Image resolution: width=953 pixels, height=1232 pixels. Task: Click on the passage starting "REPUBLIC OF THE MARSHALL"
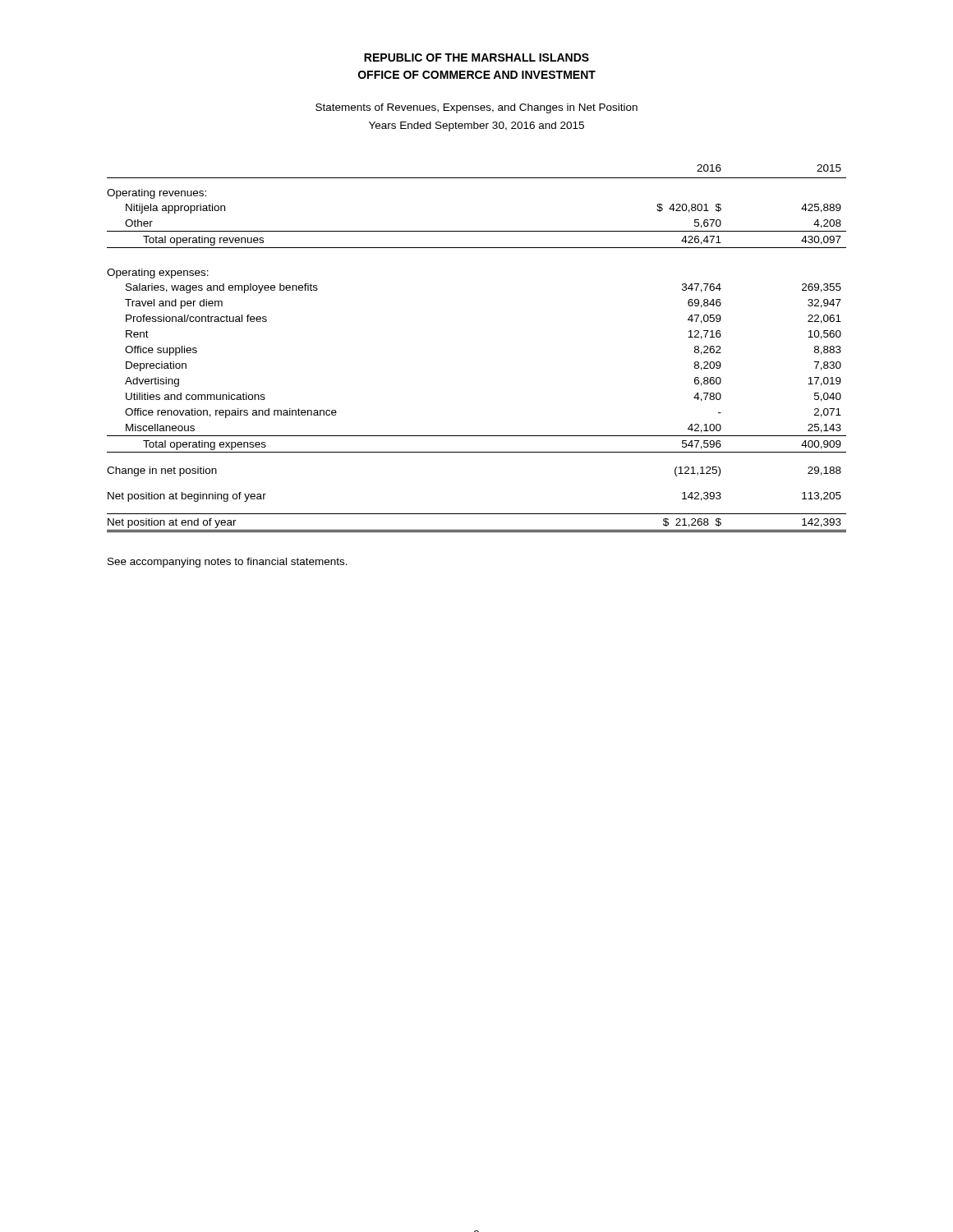click(476, 67)
